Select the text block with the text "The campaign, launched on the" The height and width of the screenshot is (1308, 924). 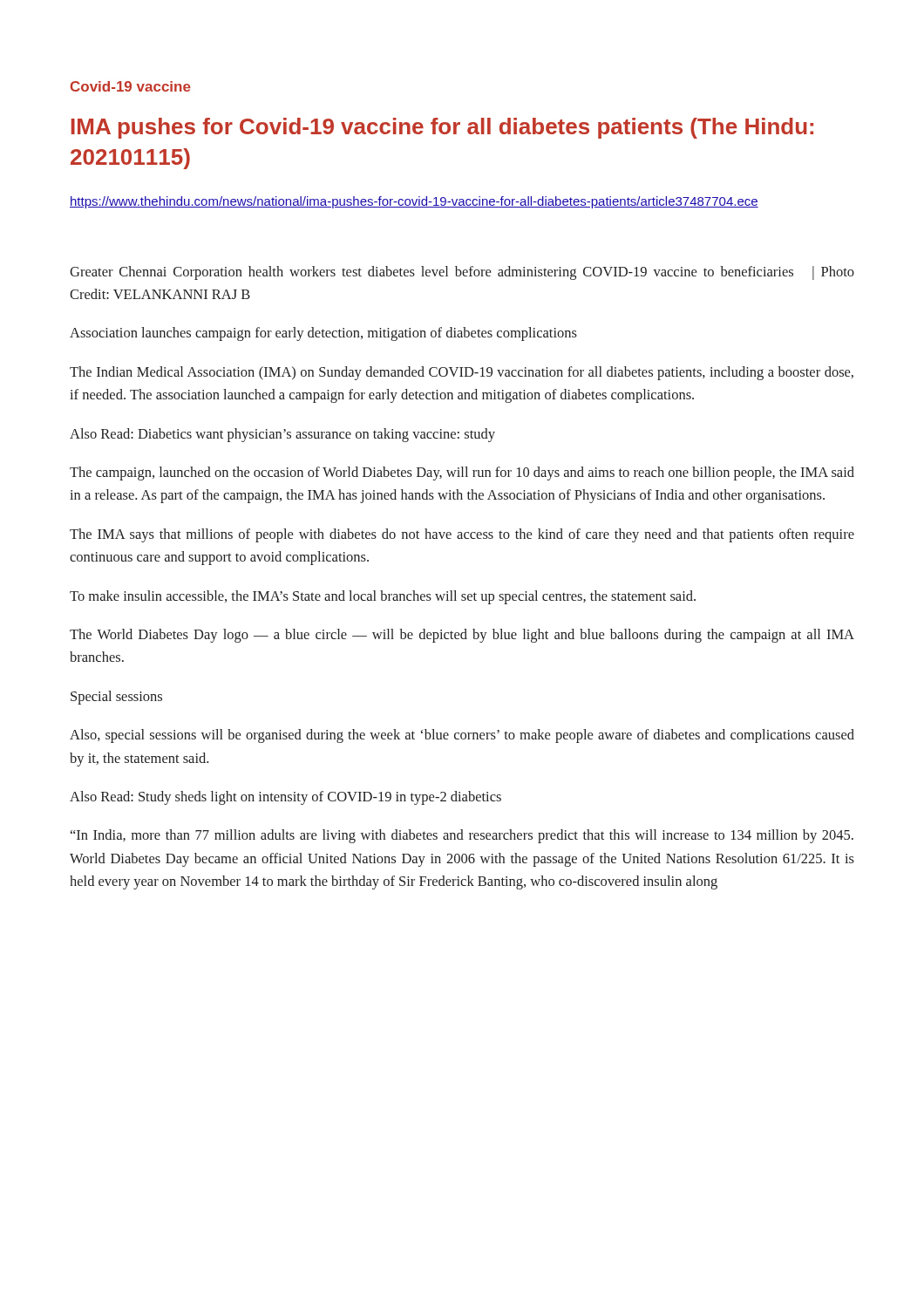pyautogui.click(x=462, y=484)
